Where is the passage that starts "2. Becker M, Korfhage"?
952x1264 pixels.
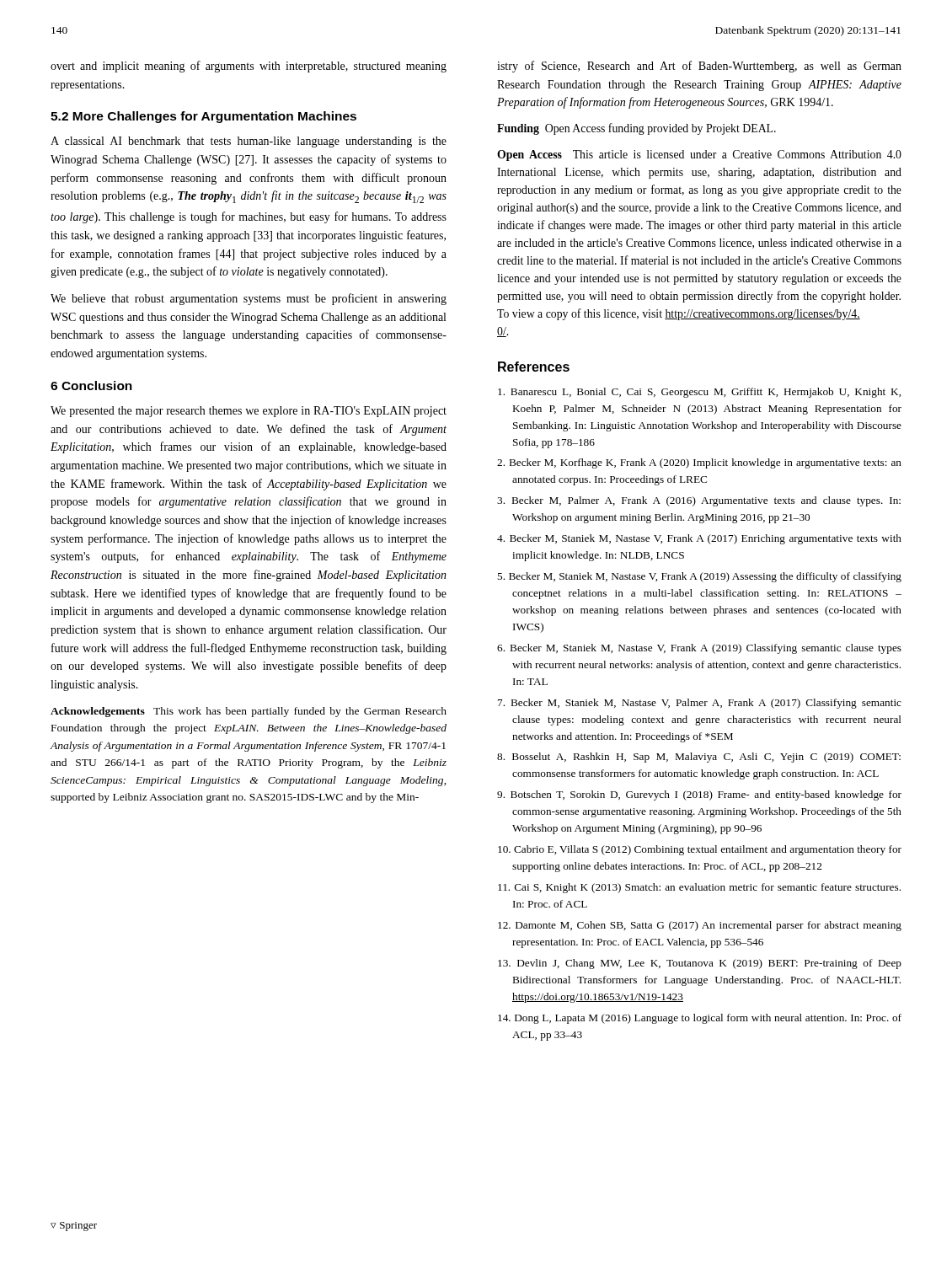tap(699, 471)
